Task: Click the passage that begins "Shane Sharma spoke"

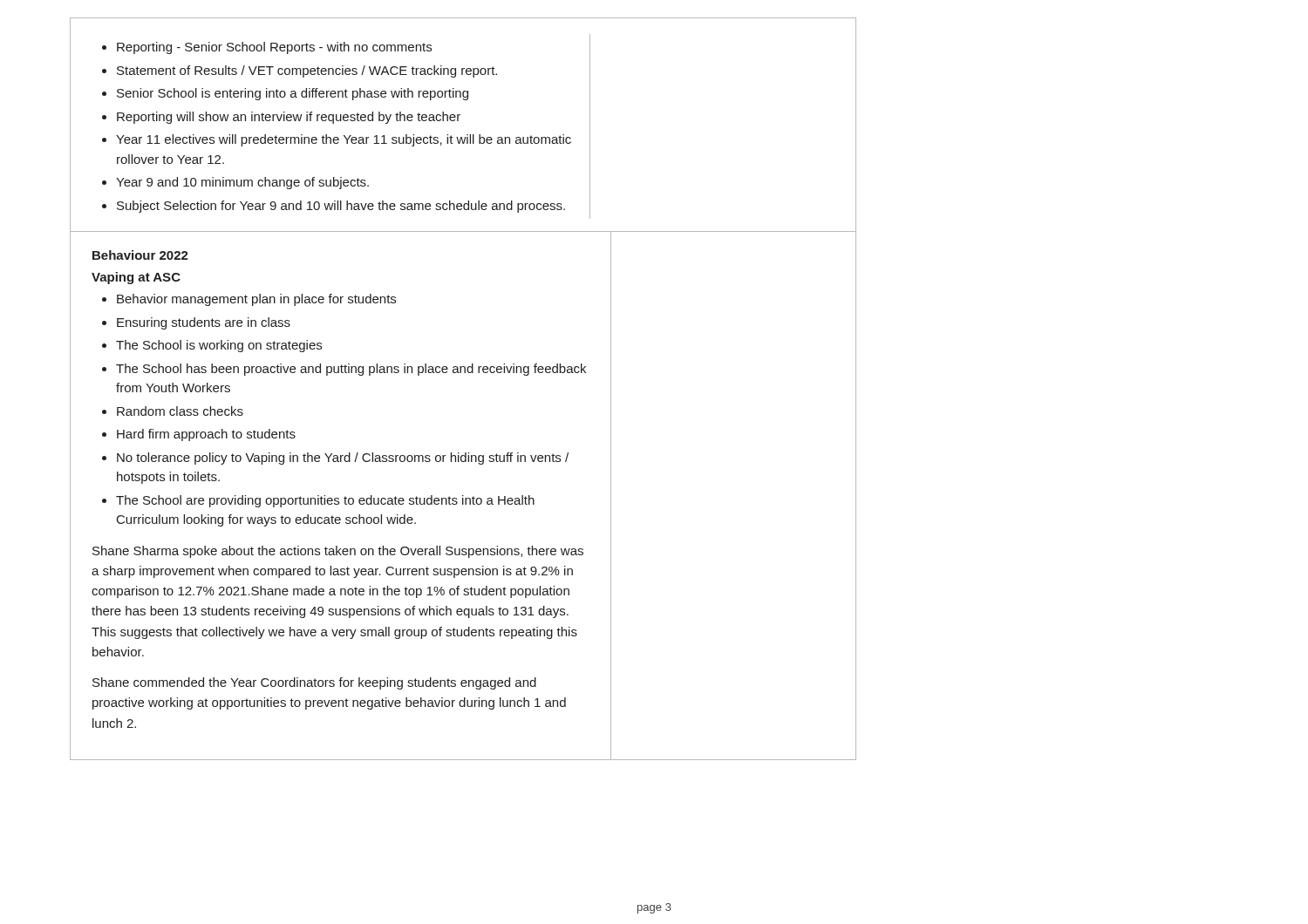Action: coord(338,601)
